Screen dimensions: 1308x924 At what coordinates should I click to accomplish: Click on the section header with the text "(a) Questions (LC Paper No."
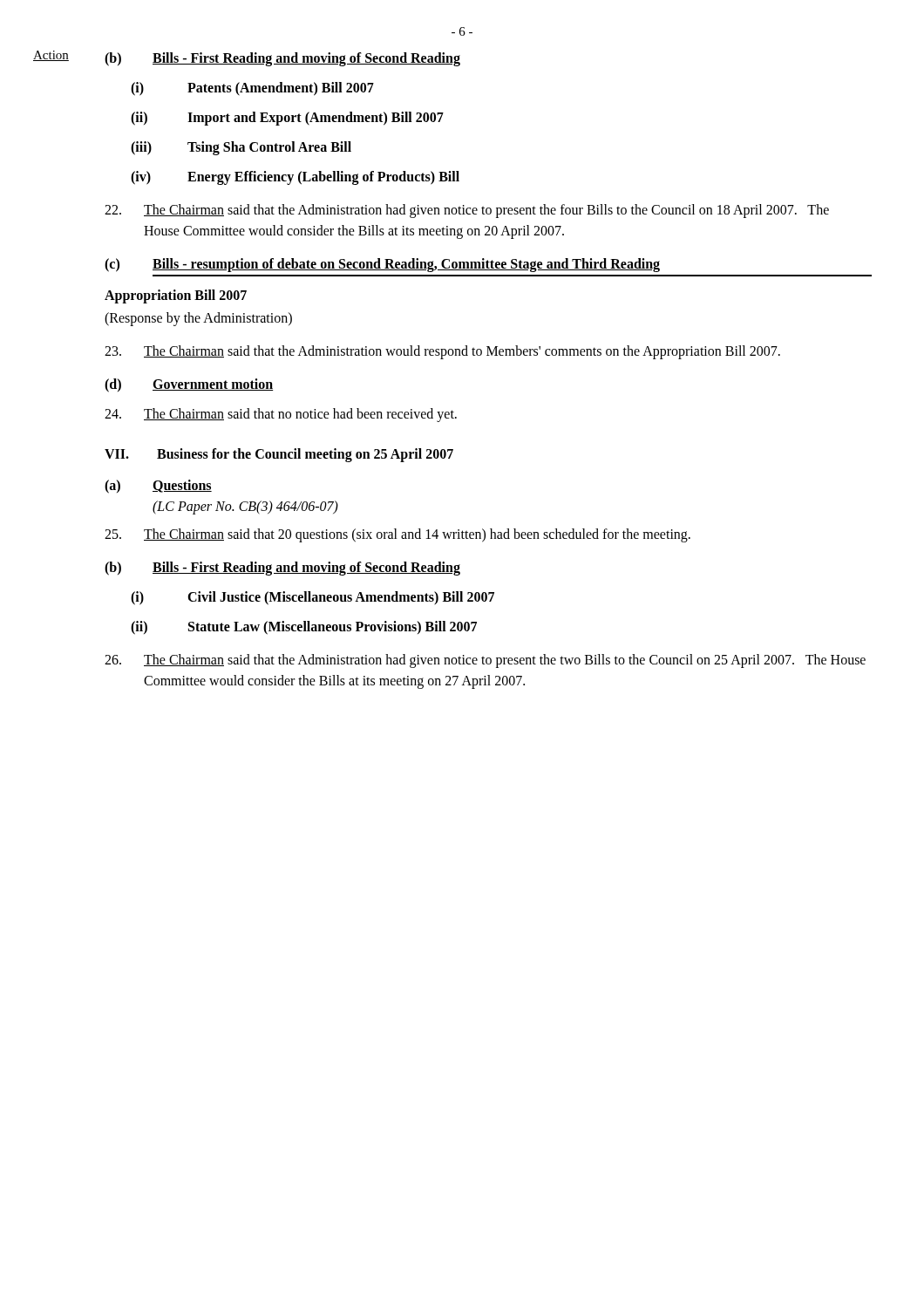coord(221,496)
